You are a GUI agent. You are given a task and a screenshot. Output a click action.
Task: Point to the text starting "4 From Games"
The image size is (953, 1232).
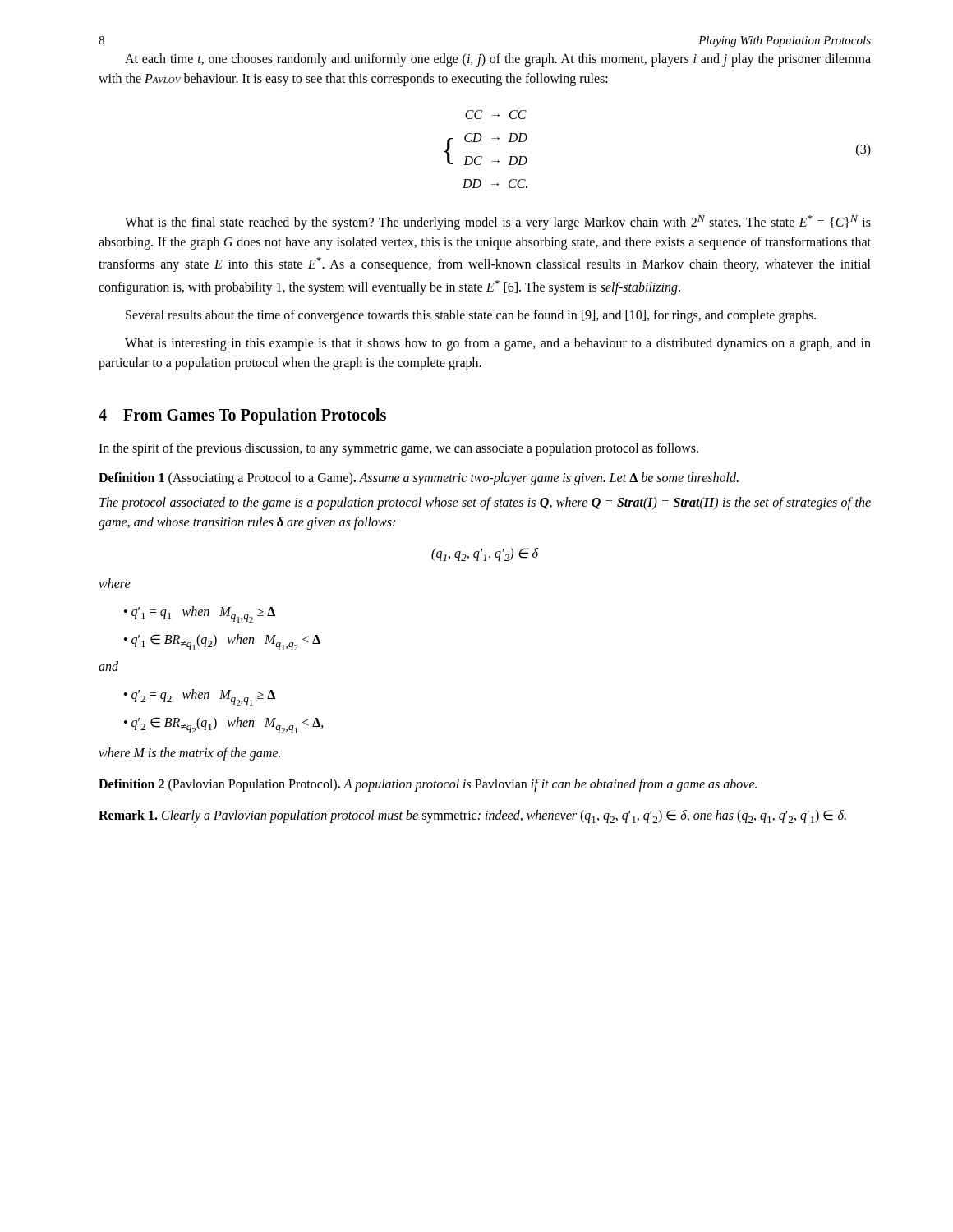[x=242, y=416]
